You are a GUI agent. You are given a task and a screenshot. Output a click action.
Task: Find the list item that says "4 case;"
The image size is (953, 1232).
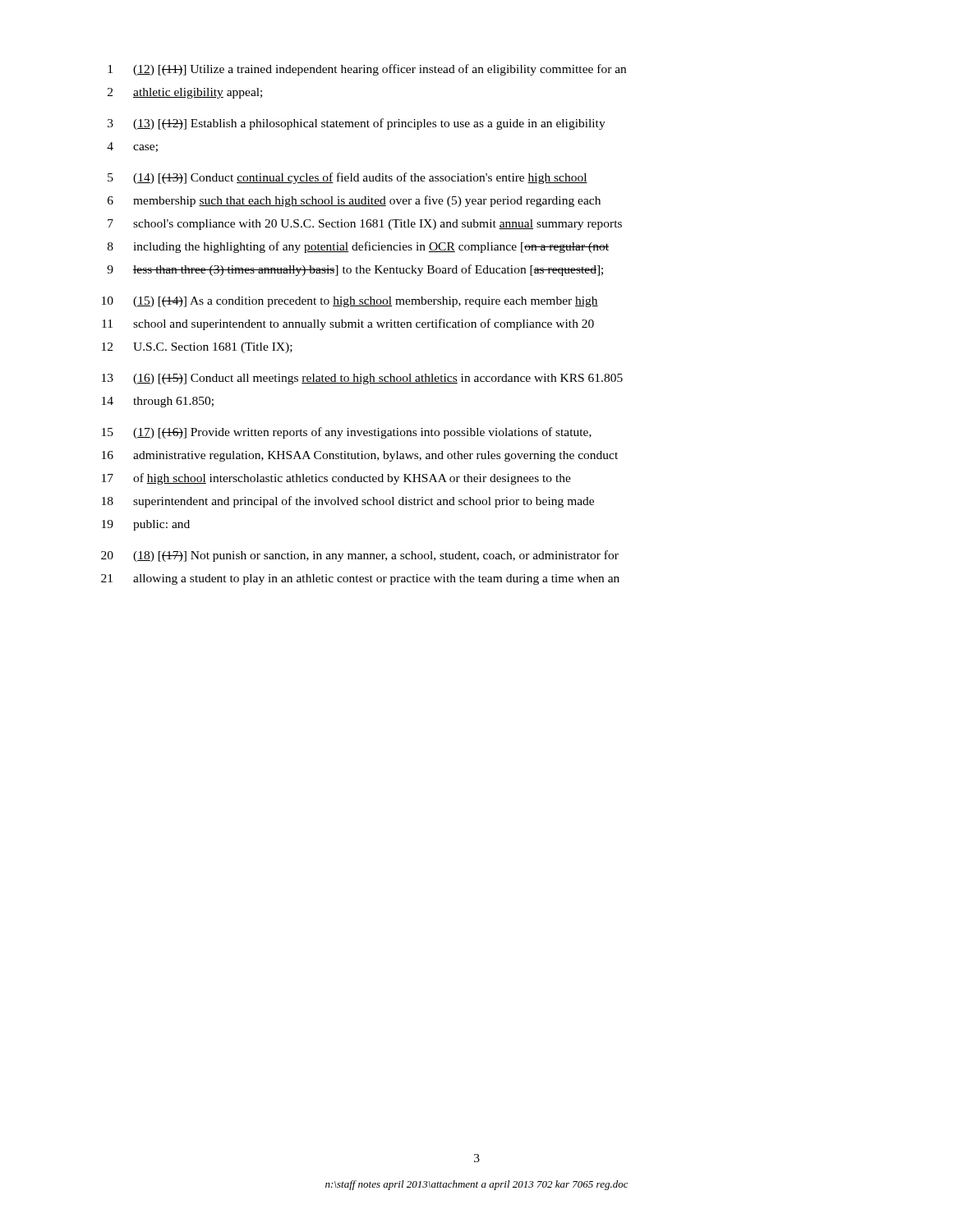[x=132, y=147]
